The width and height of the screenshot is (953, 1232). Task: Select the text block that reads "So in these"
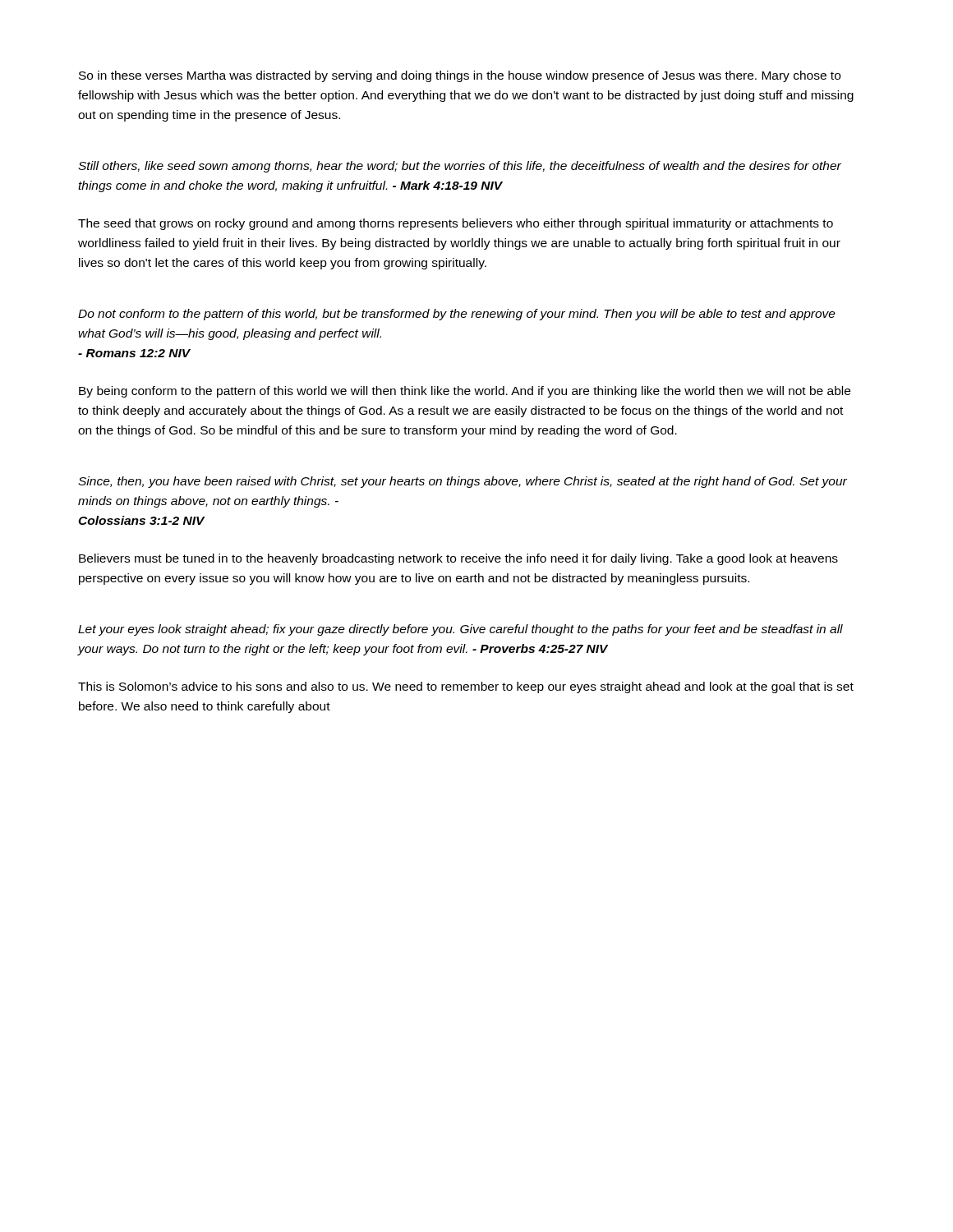(466, 95)
